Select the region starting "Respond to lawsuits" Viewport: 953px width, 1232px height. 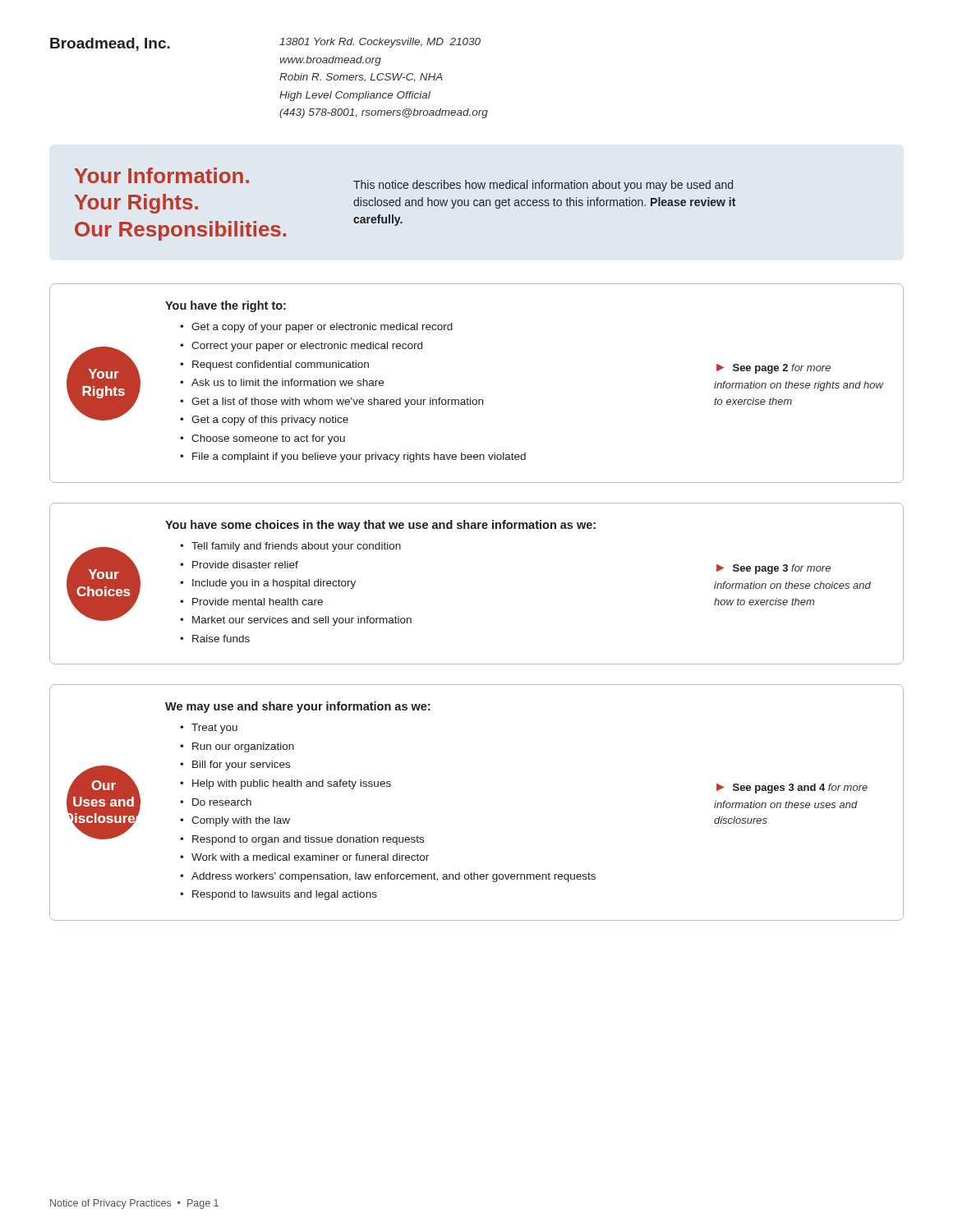[x=284, y=894]
